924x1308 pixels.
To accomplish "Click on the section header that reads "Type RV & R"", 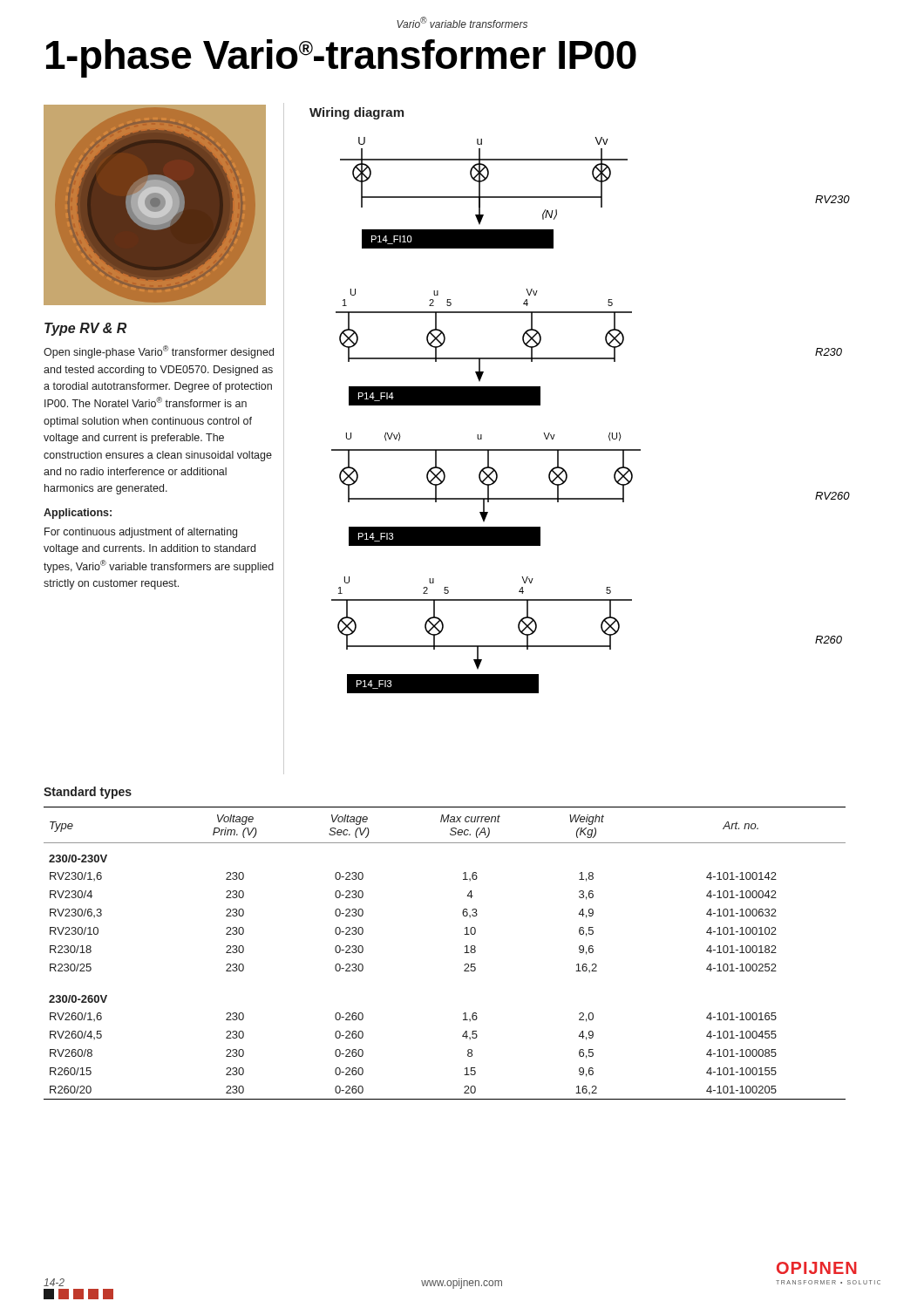I will pyautogui.click(x=159, y=457).
